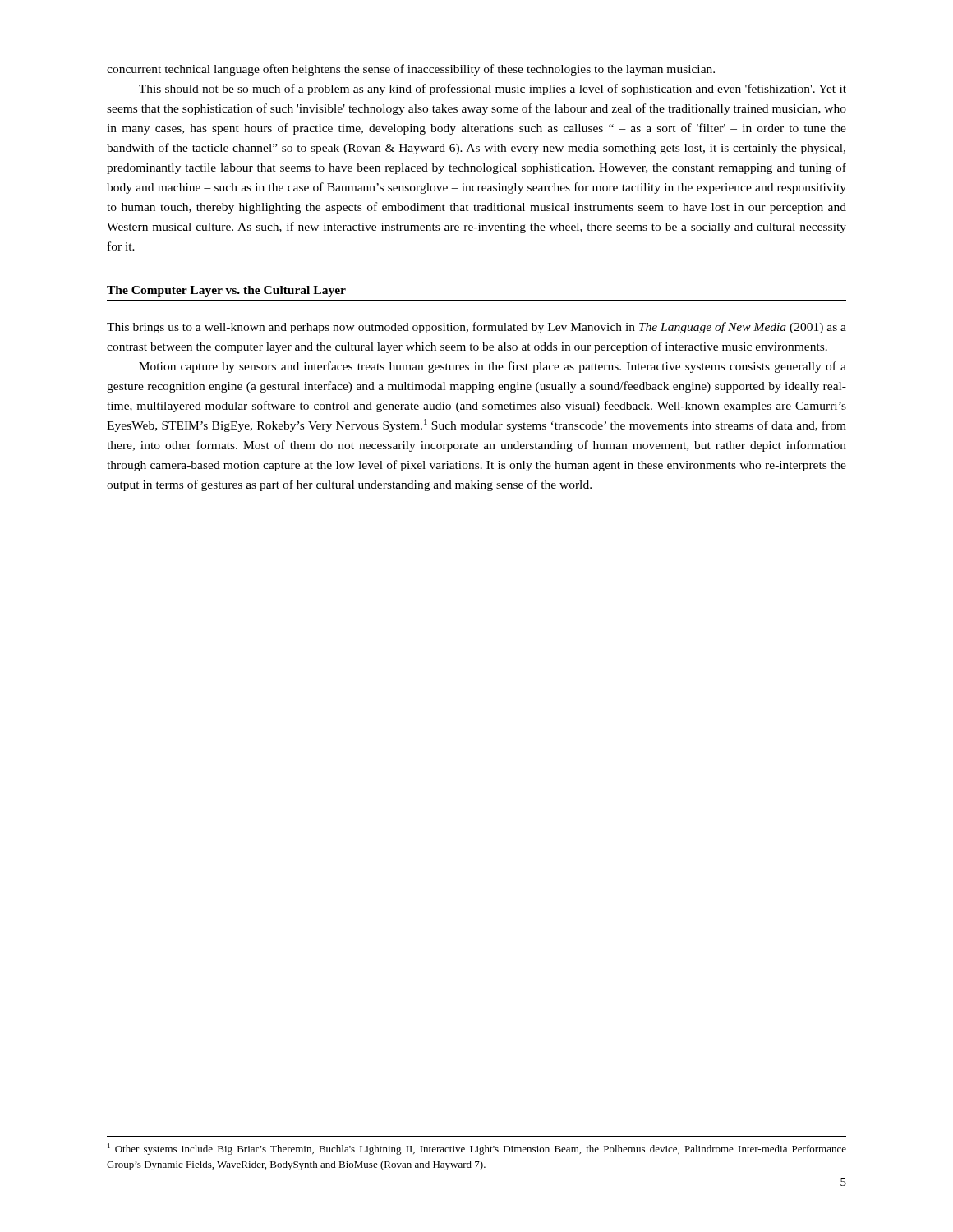Select the passage starting "1 Other systems include Big Briar’s"
Viewport: 953px width, 1232px height.
coord(476,1157)
